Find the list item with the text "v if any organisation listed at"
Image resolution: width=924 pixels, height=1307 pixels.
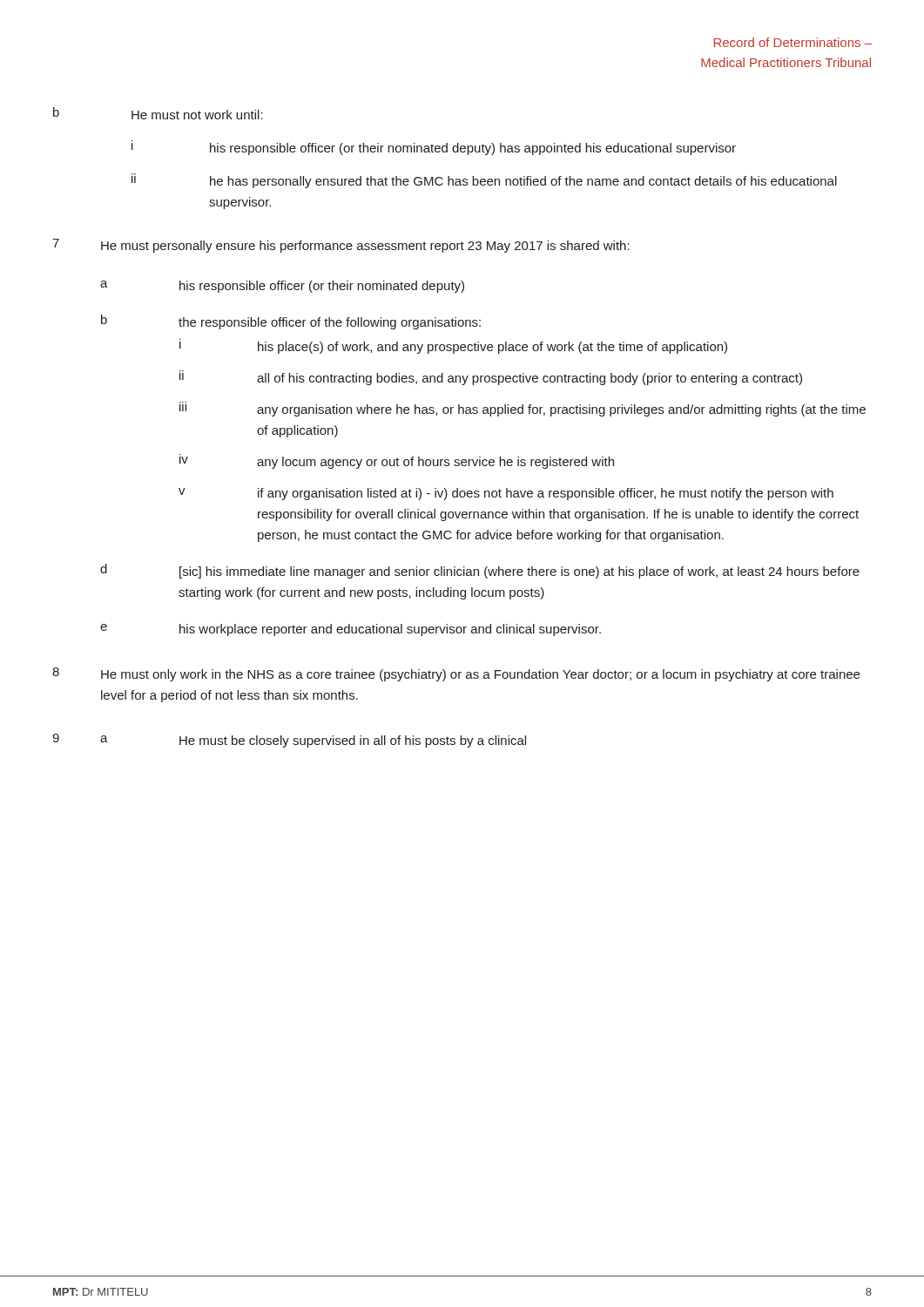[525, 514]
